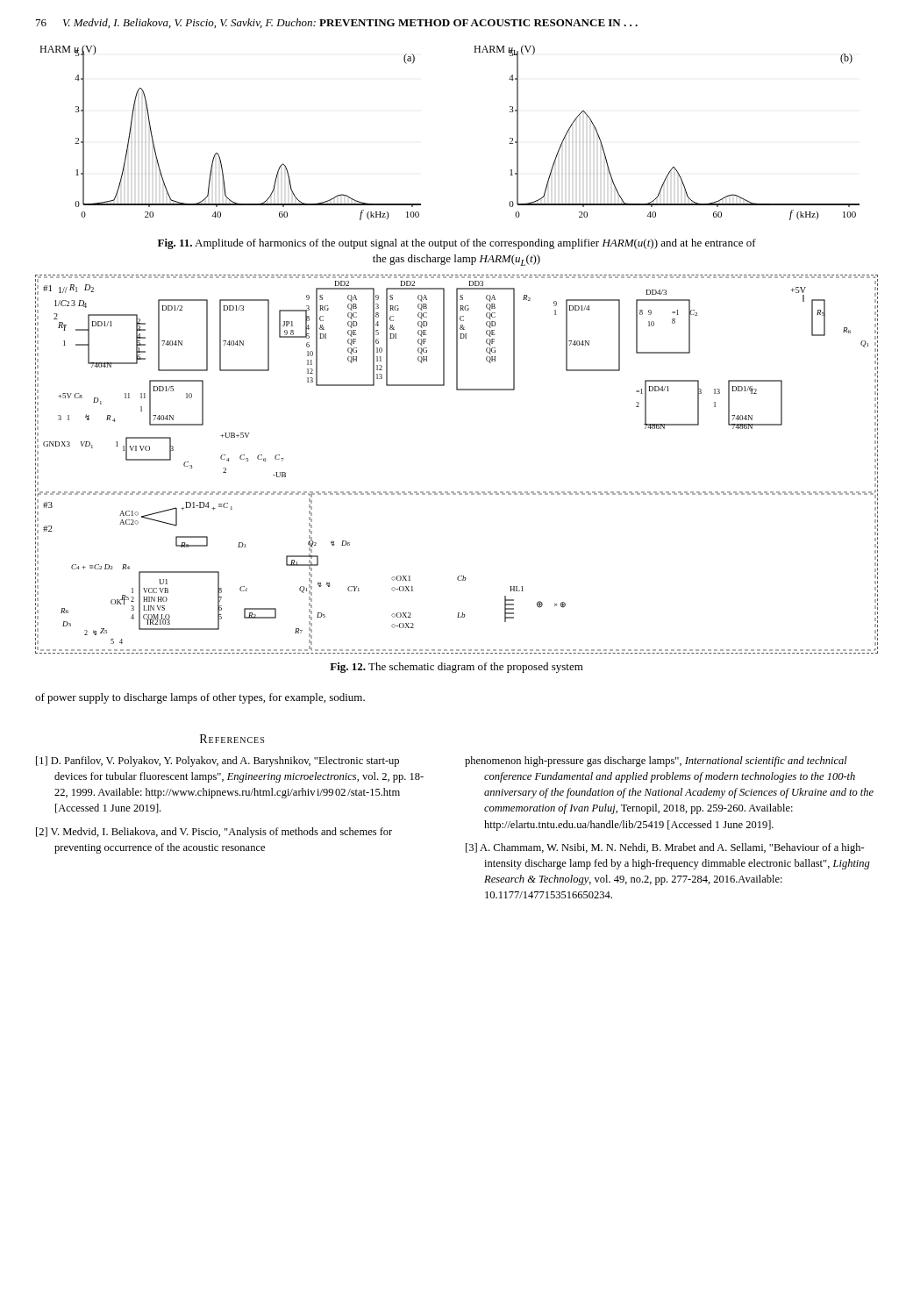Find the block starting "[3] A. Chammam, W."
913x1316 pixels.
(667, 871)
